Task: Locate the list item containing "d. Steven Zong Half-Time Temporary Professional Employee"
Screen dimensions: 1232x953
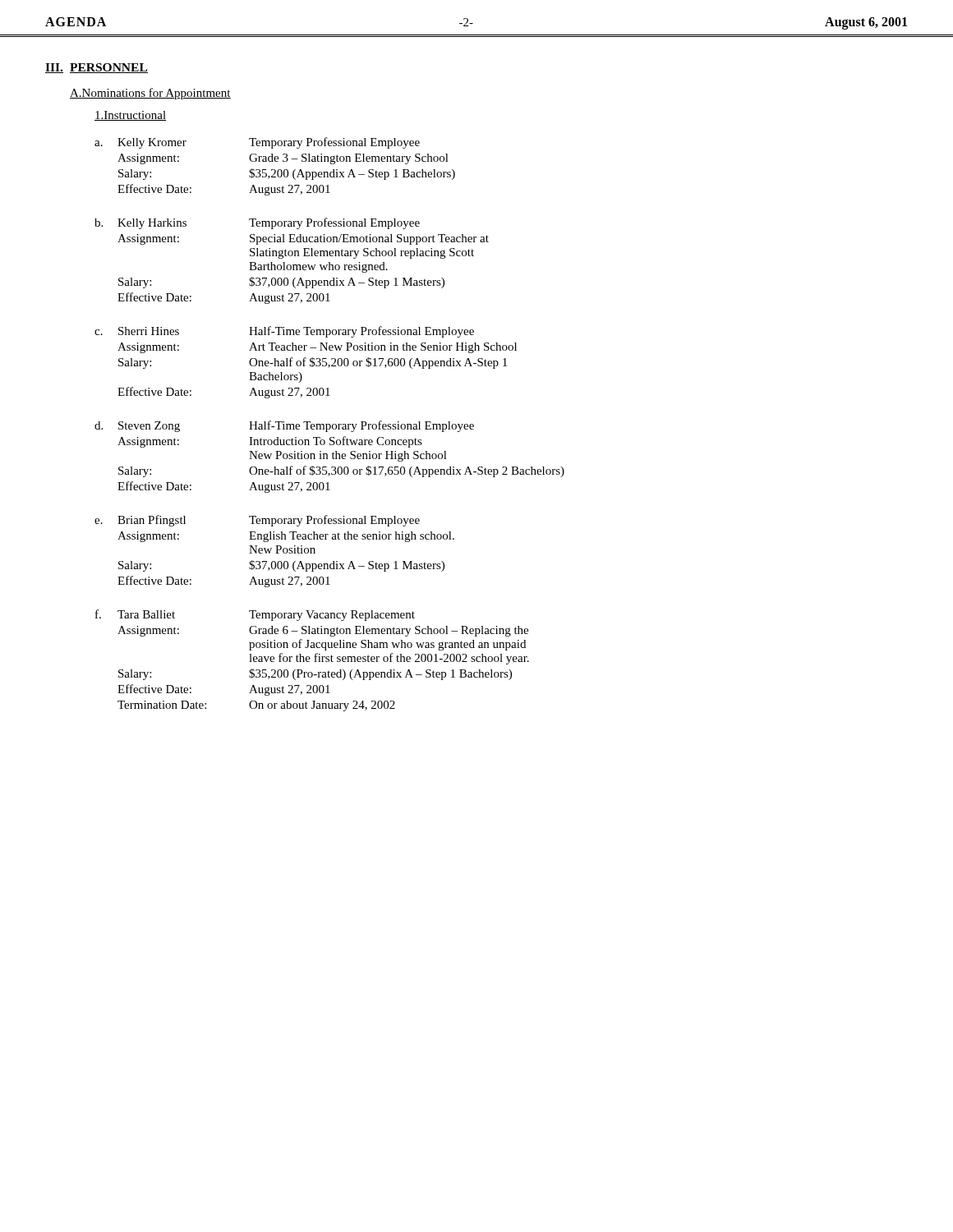Action: point(501,457)
